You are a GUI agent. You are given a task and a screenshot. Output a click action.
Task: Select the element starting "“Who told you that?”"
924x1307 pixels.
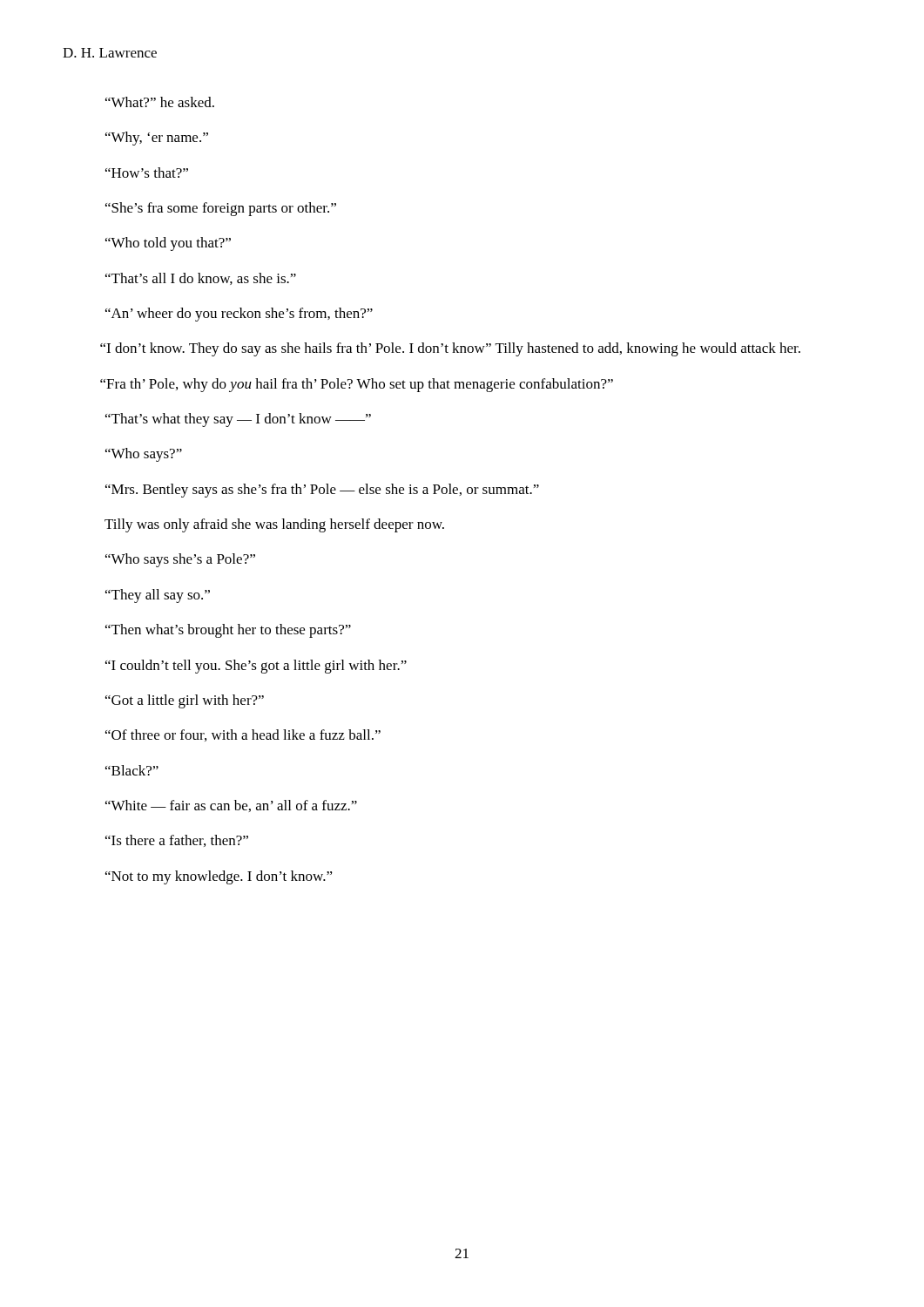pos(168,243)
